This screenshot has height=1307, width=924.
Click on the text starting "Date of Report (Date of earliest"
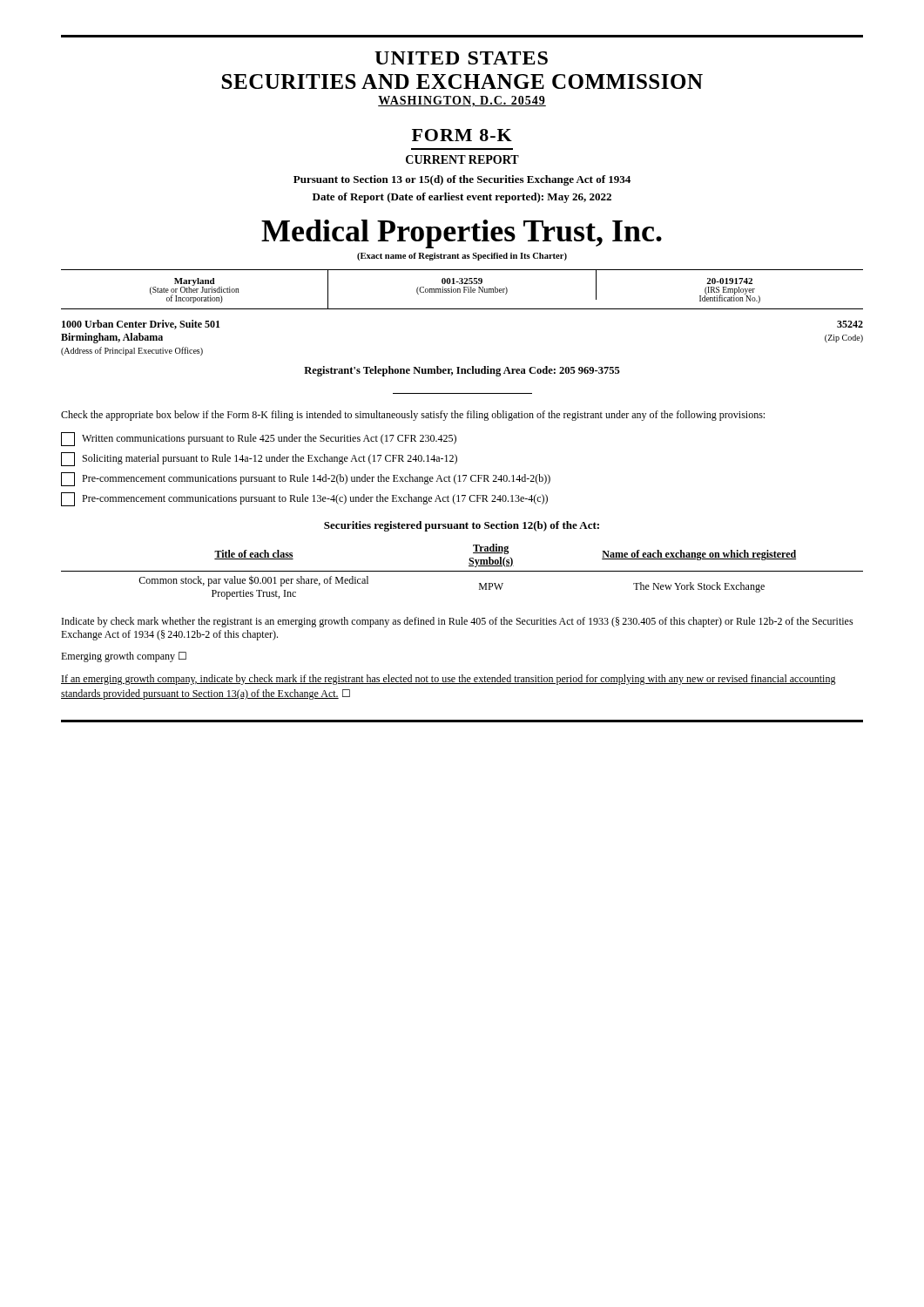point(462,196)
